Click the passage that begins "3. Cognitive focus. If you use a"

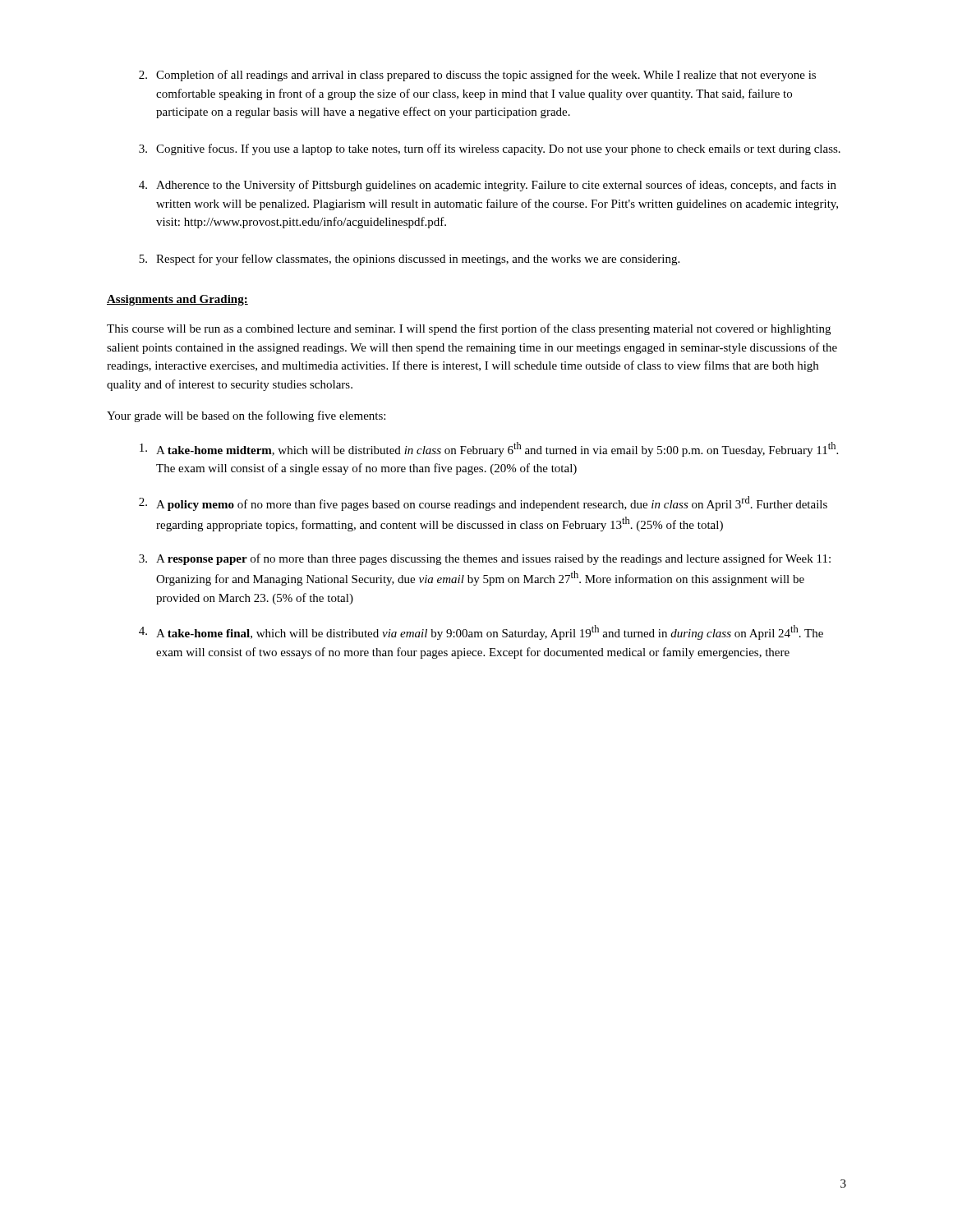pyautogui.click(x=476, y=148)
